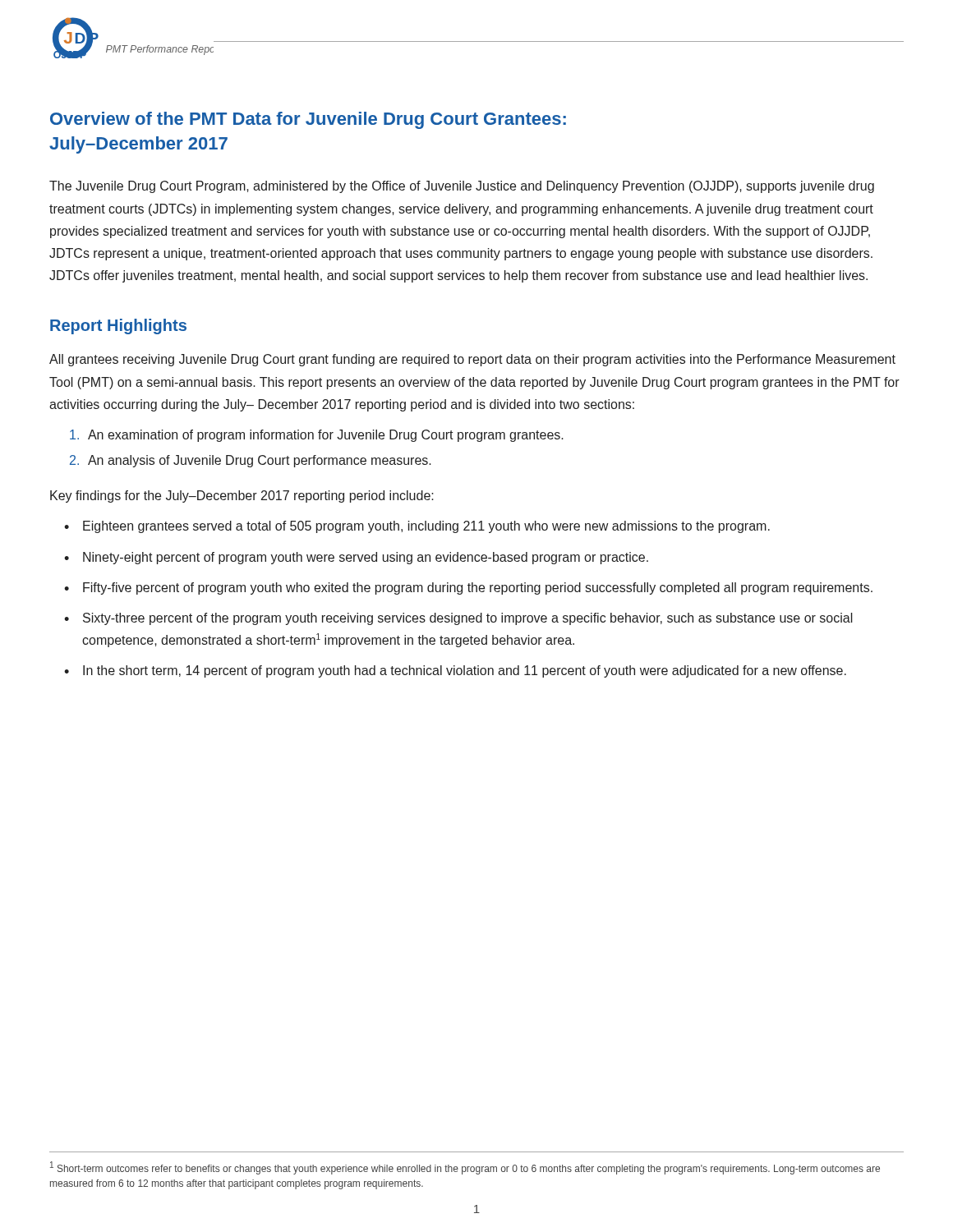Image resolution: width=953 pixels, height=1232 pixels.
Task: Point to the block beginning "An examination of program"
Action: [317, 435]
